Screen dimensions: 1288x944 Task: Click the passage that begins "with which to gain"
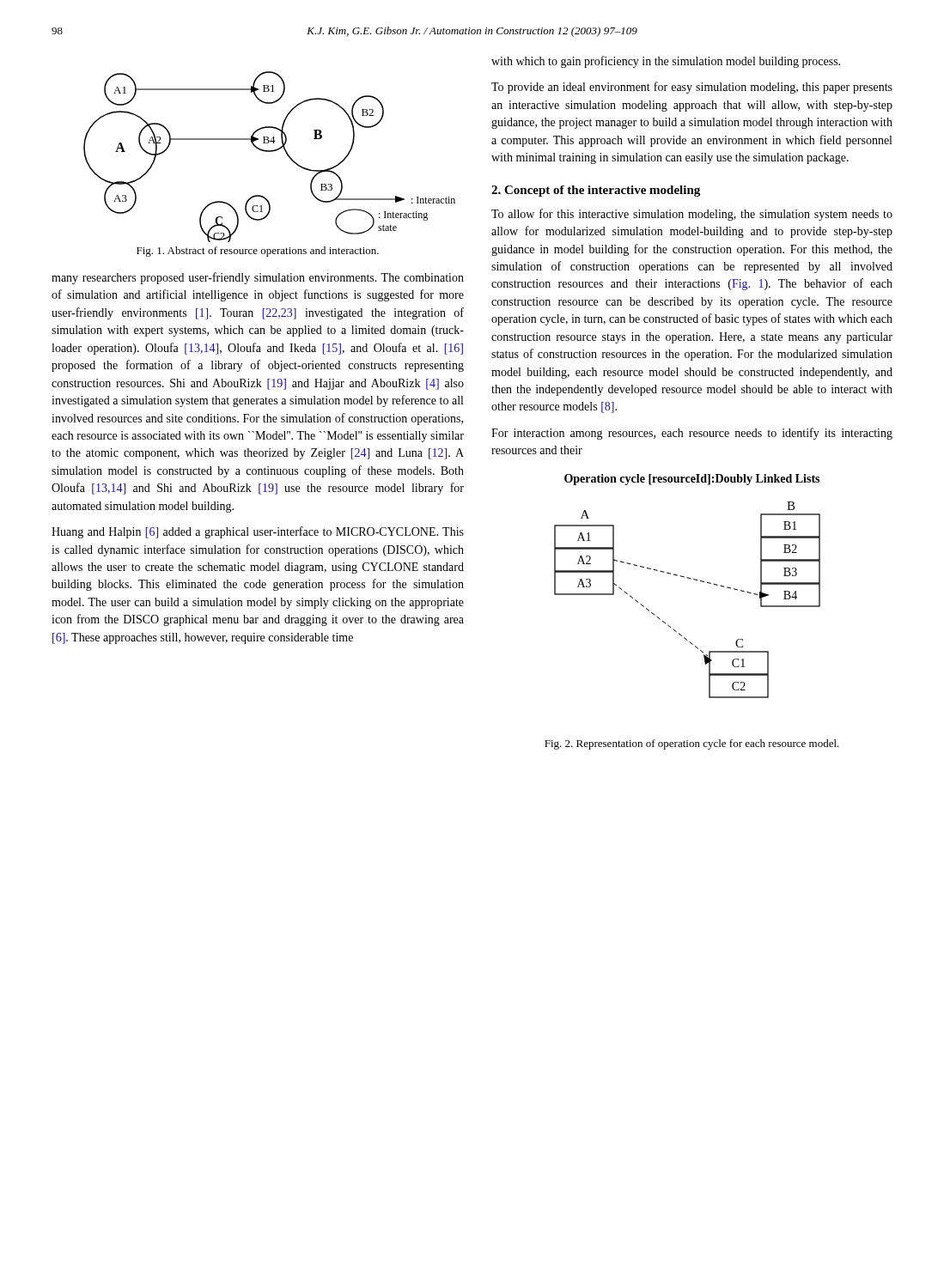[666, 61]
